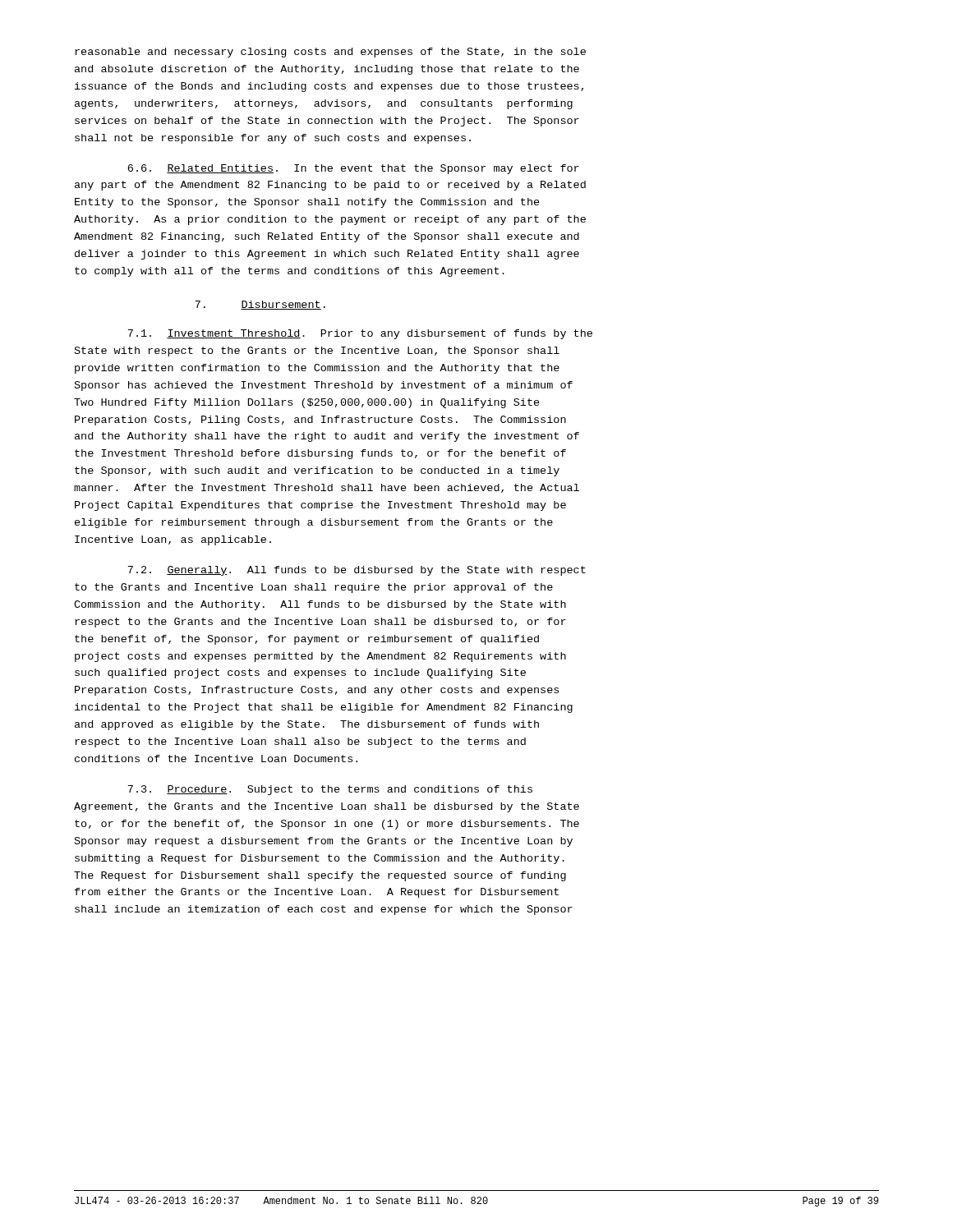Image resolution: width=953 pixels, height=1232 pixels.
Task: Click on the text starting "reasonable and necessary closing costs"
Action: [x=330, y=95]
